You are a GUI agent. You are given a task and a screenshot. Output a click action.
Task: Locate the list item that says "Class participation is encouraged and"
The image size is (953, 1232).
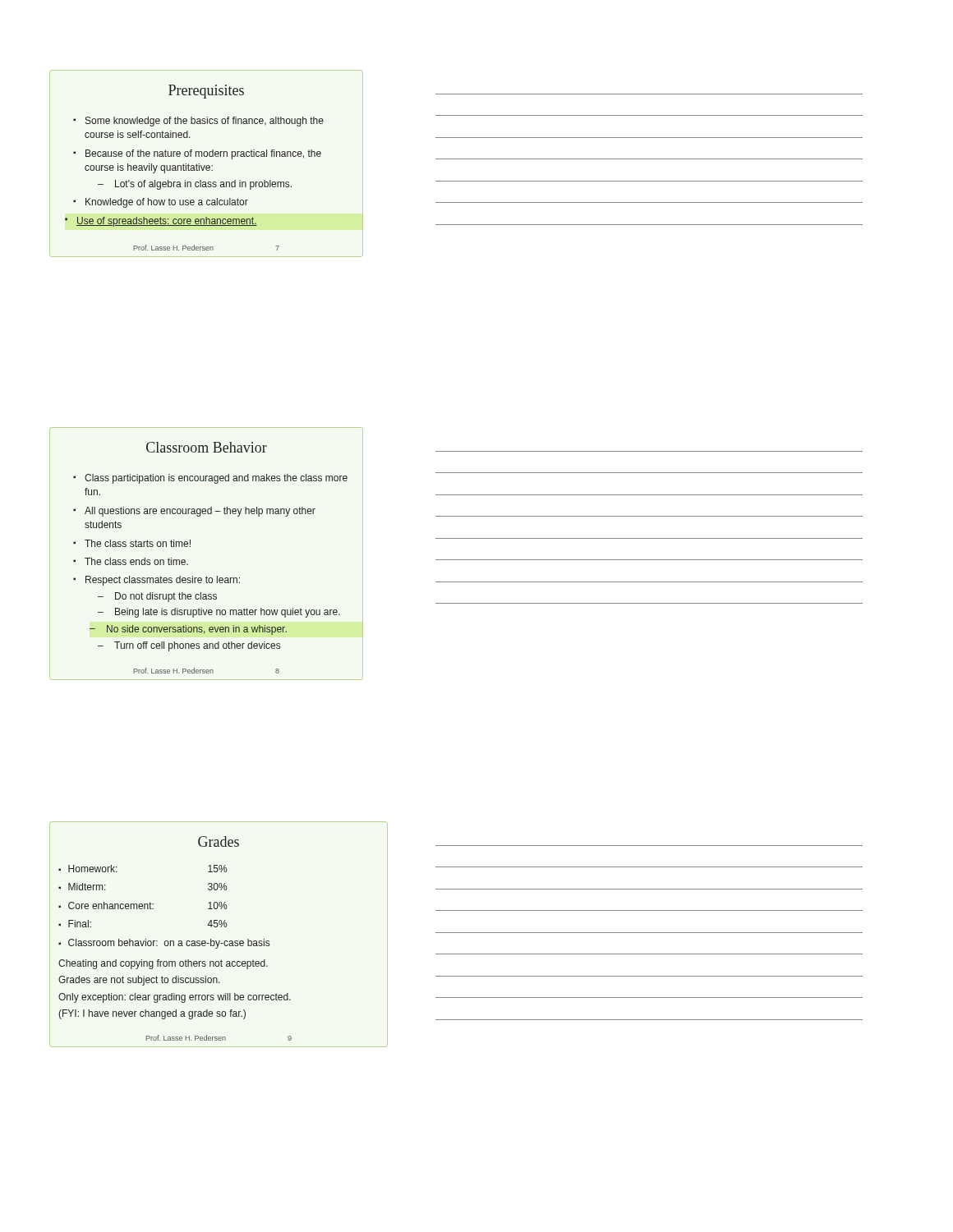[x=211, y=486]
